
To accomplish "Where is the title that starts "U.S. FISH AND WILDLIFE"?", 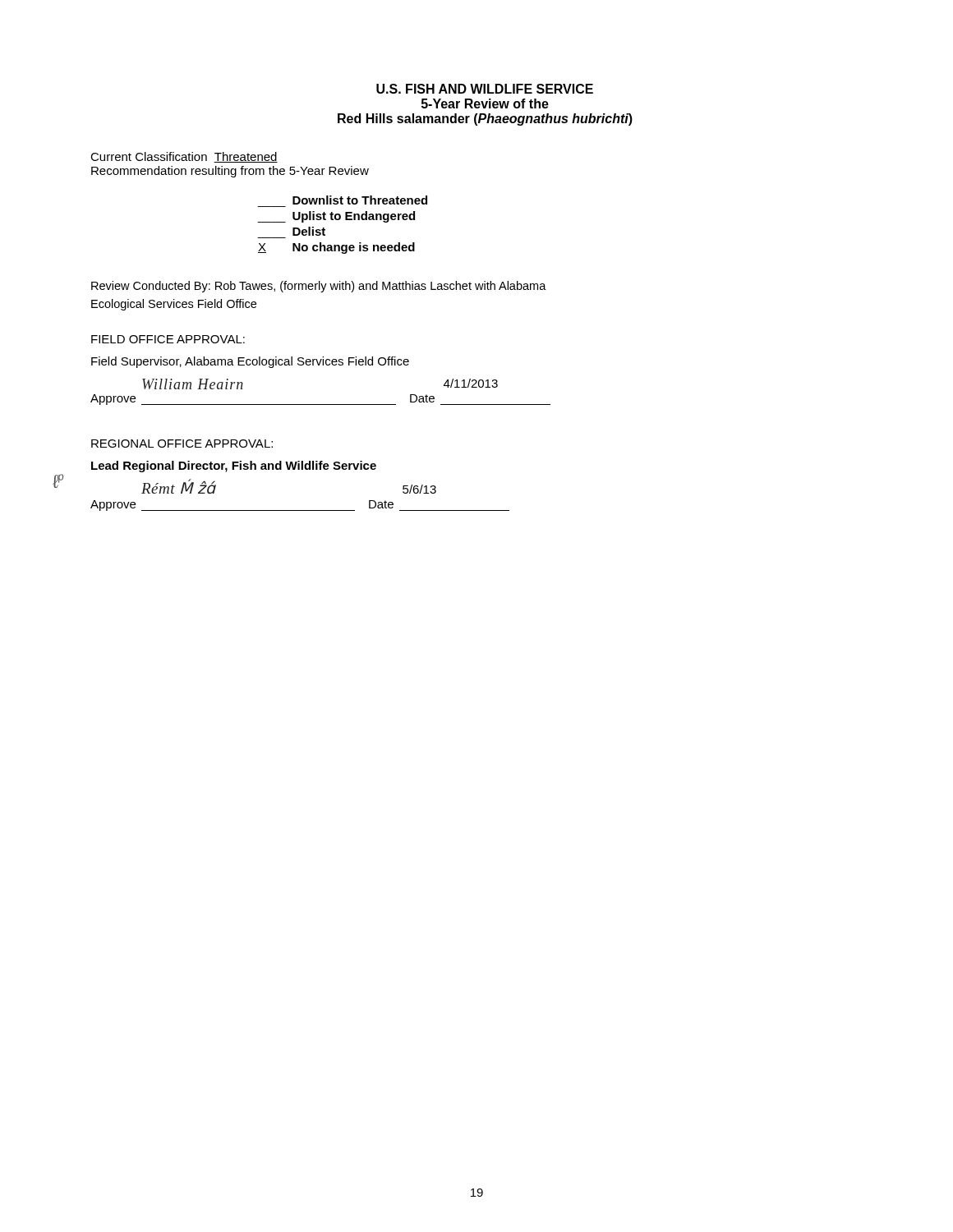I will coord(485,104).
